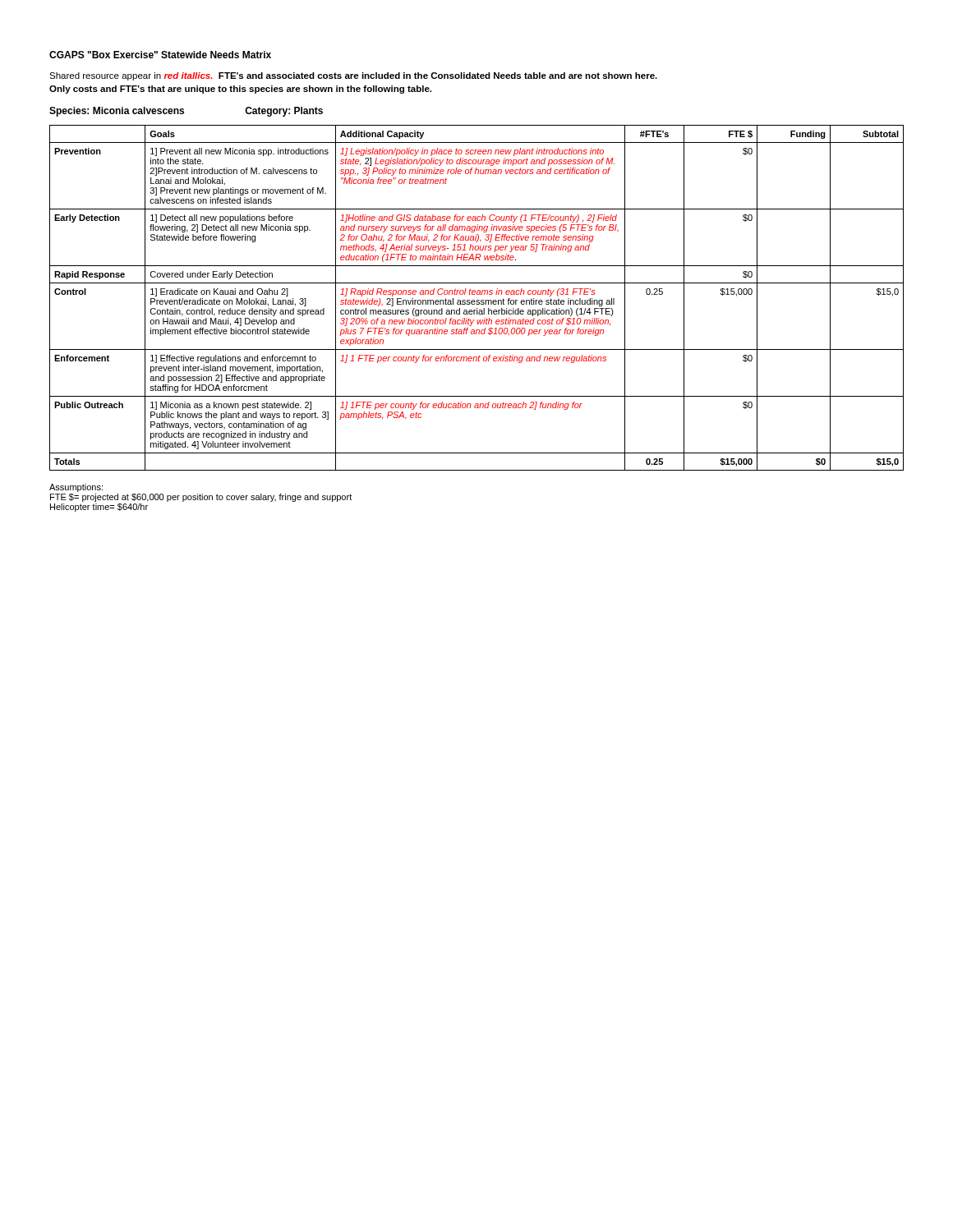Locate the block of text that opens with "Assumptions: FTE $= projected at $60,000"
This screenshot has height=1232, width=953.
201,497
